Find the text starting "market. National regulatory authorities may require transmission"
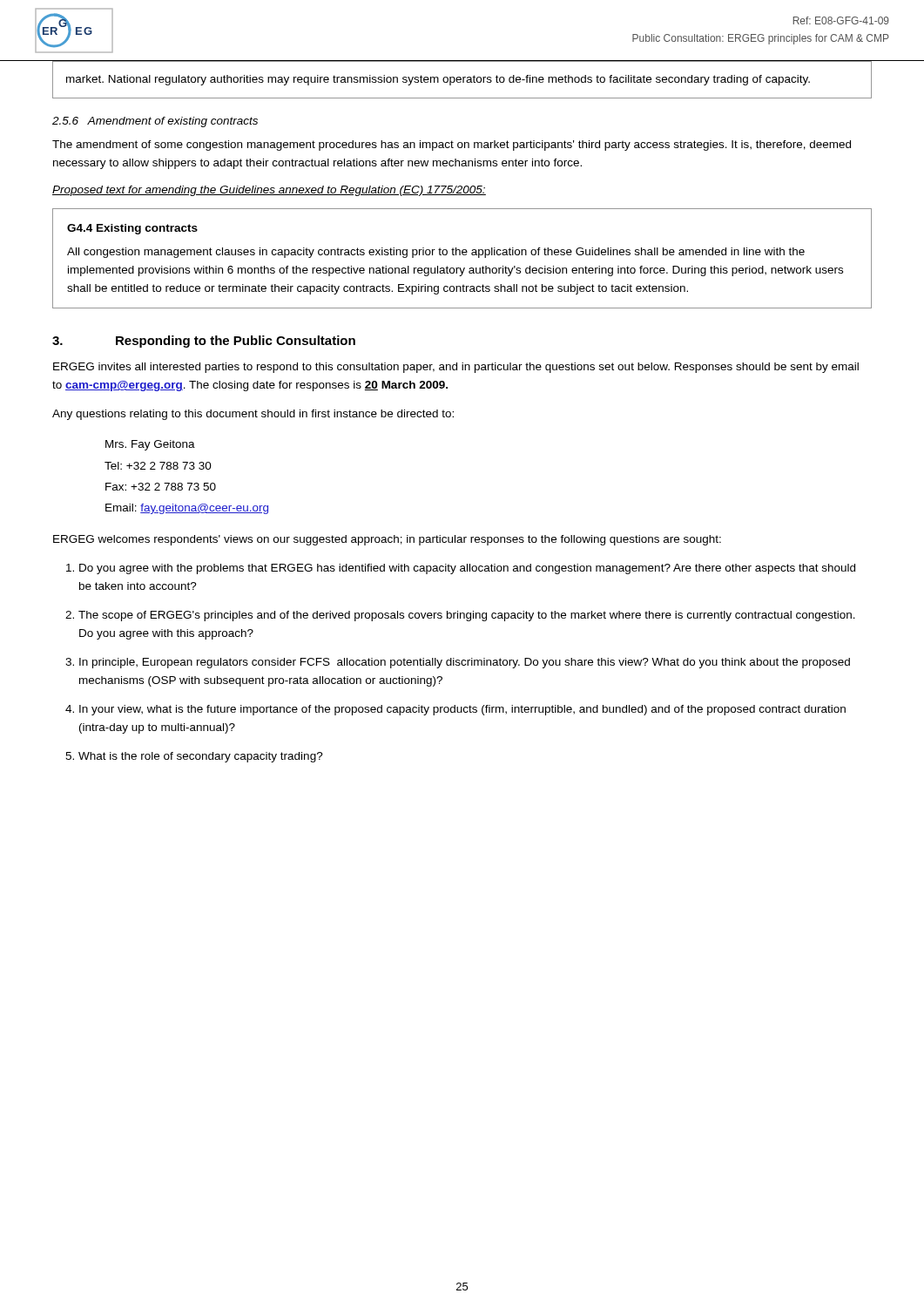 point(438,79)
